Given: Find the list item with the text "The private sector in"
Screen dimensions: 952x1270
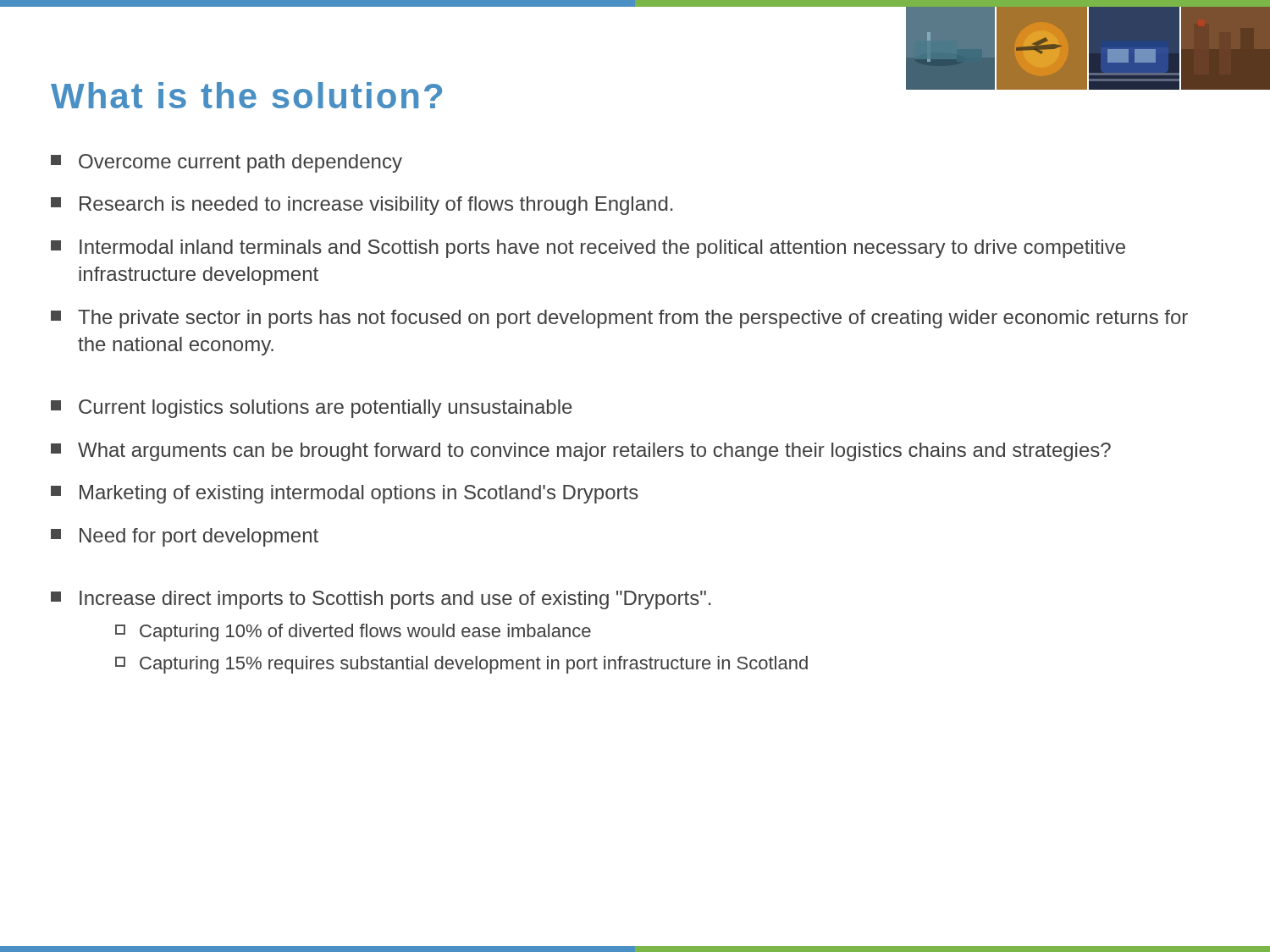Looking at the screenshot, I should [x=635, y=331].
